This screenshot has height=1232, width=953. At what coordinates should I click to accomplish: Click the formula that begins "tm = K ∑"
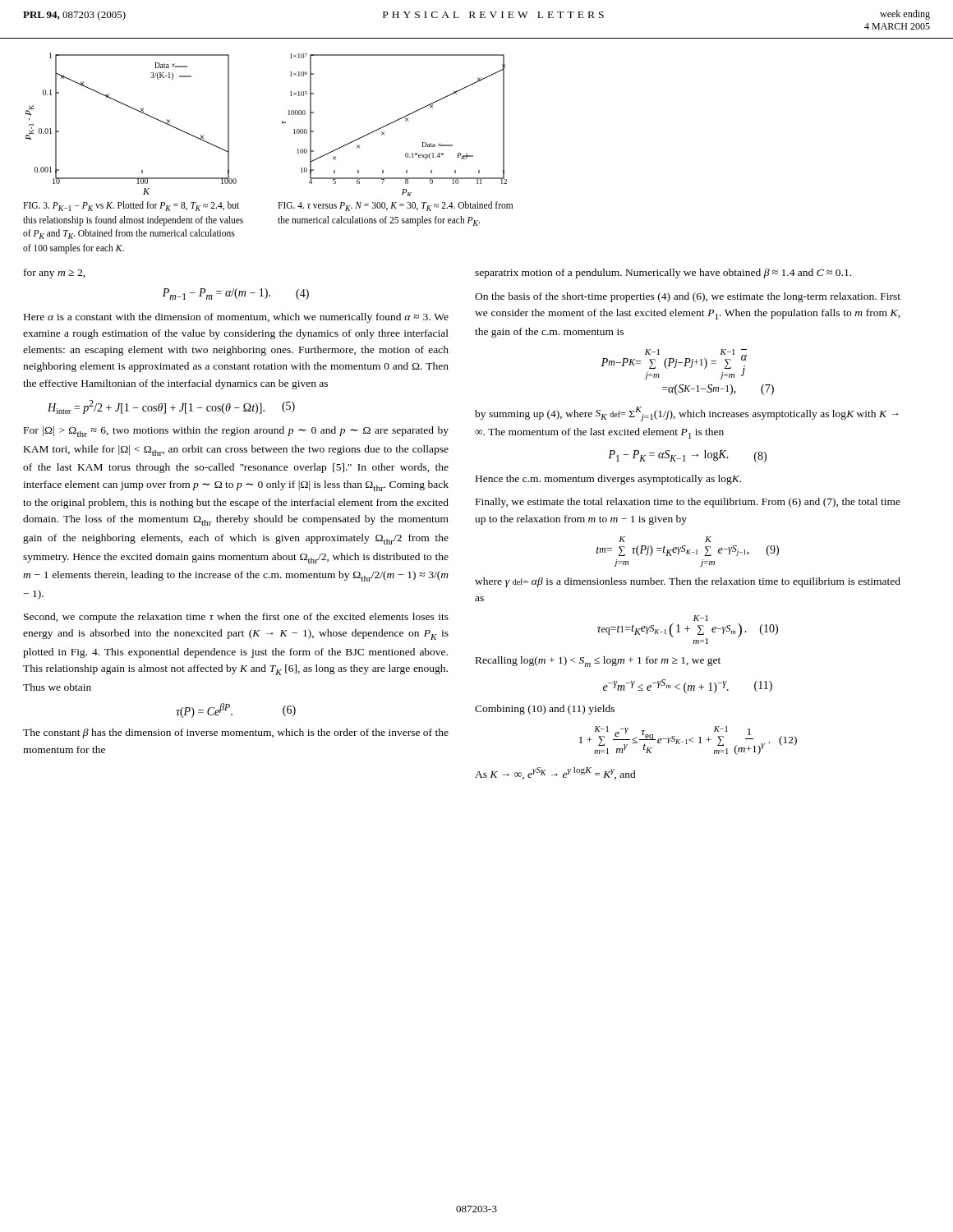coord(688,550)
